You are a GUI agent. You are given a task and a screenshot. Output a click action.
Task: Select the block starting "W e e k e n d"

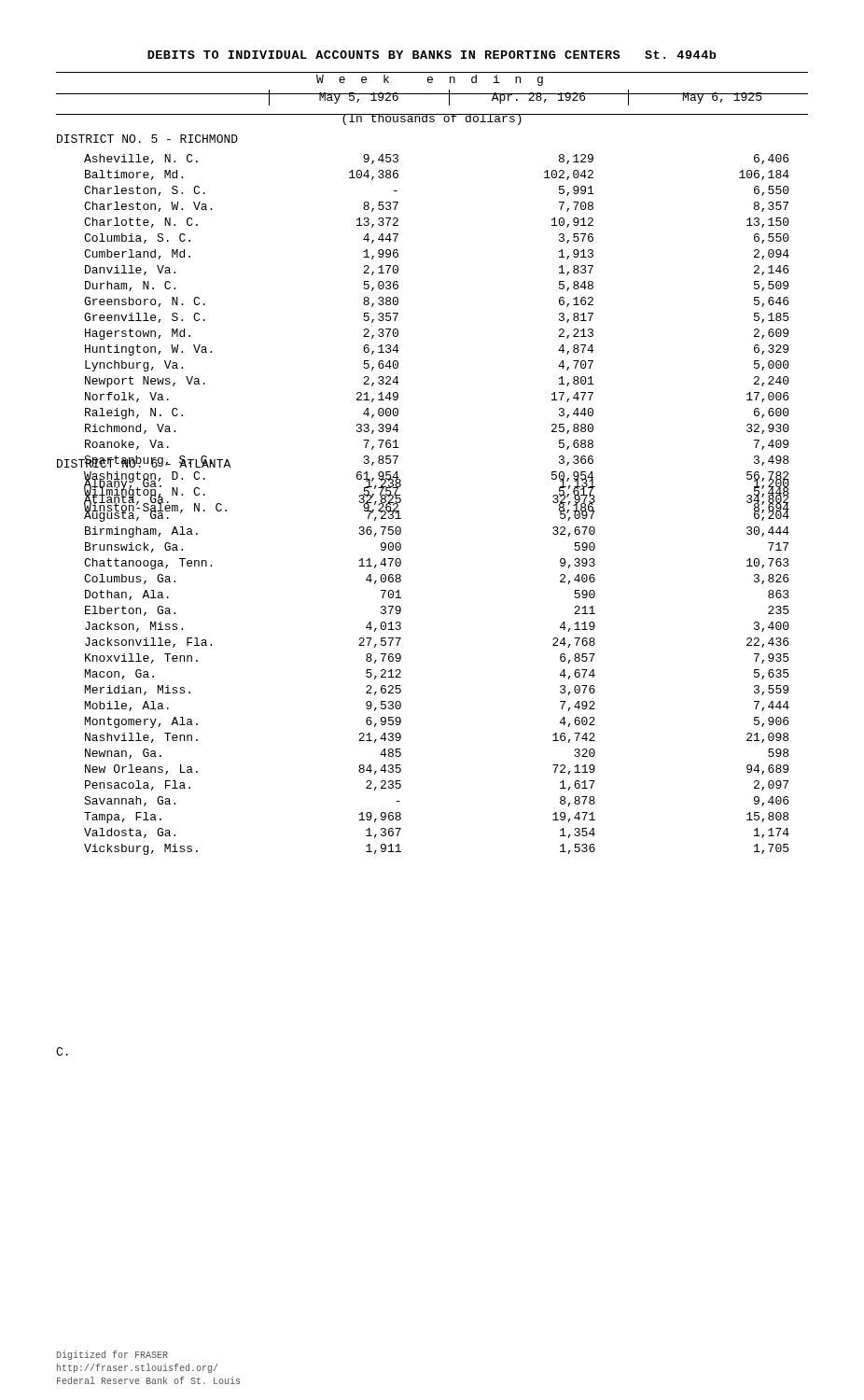point(432,80)
